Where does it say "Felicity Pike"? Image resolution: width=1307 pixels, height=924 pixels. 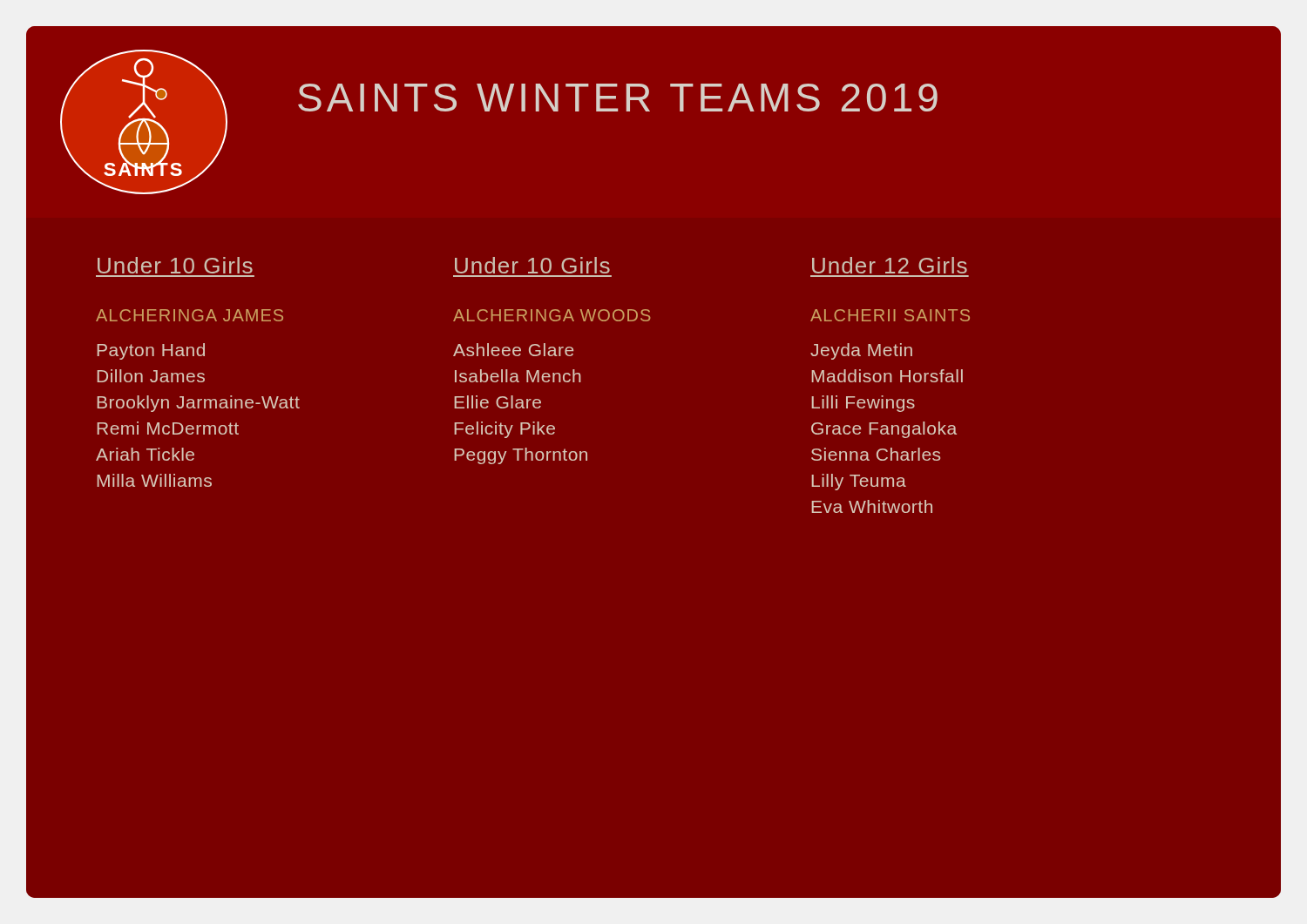point(505,428)
